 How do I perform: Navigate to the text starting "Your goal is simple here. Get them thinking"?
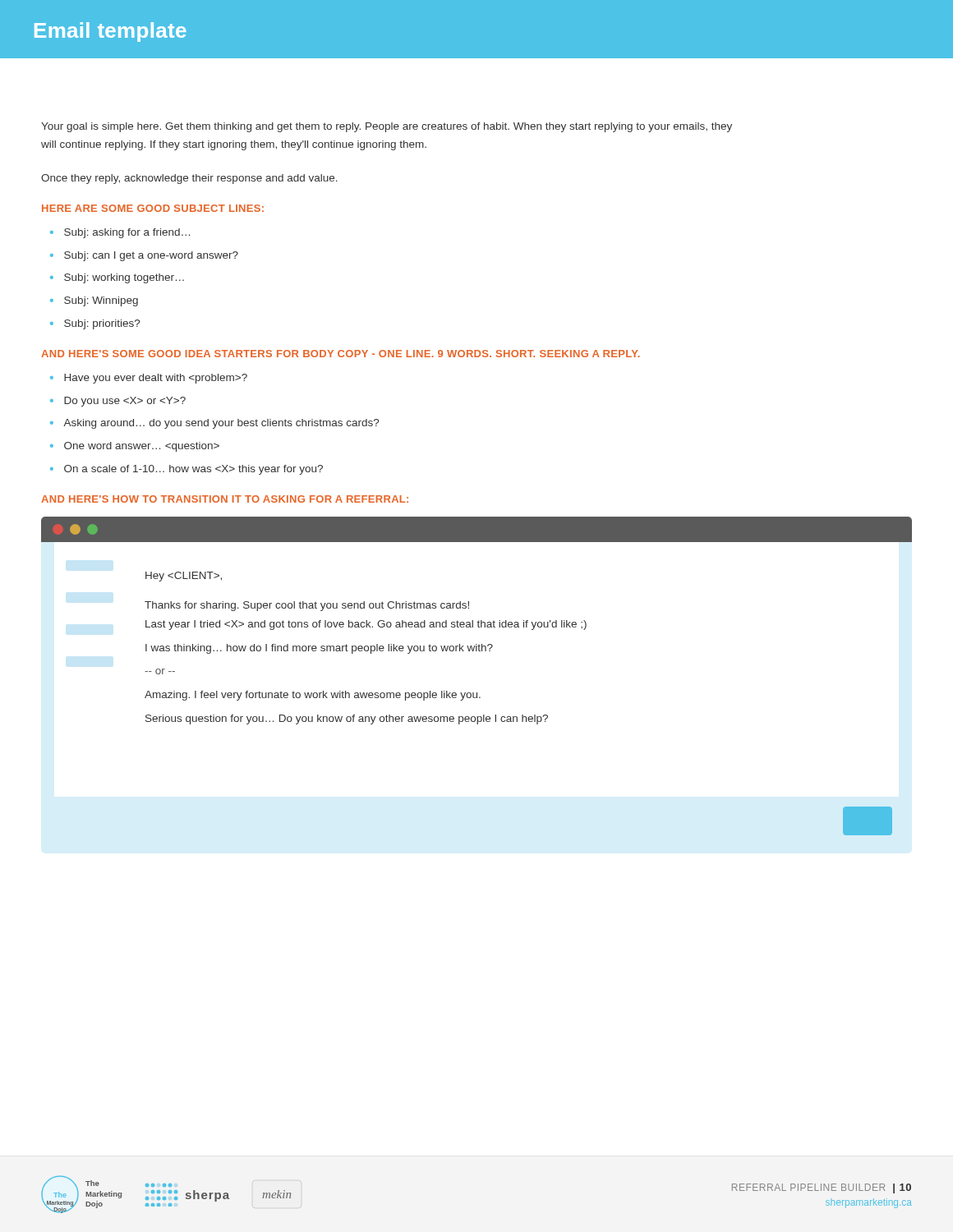387,135
